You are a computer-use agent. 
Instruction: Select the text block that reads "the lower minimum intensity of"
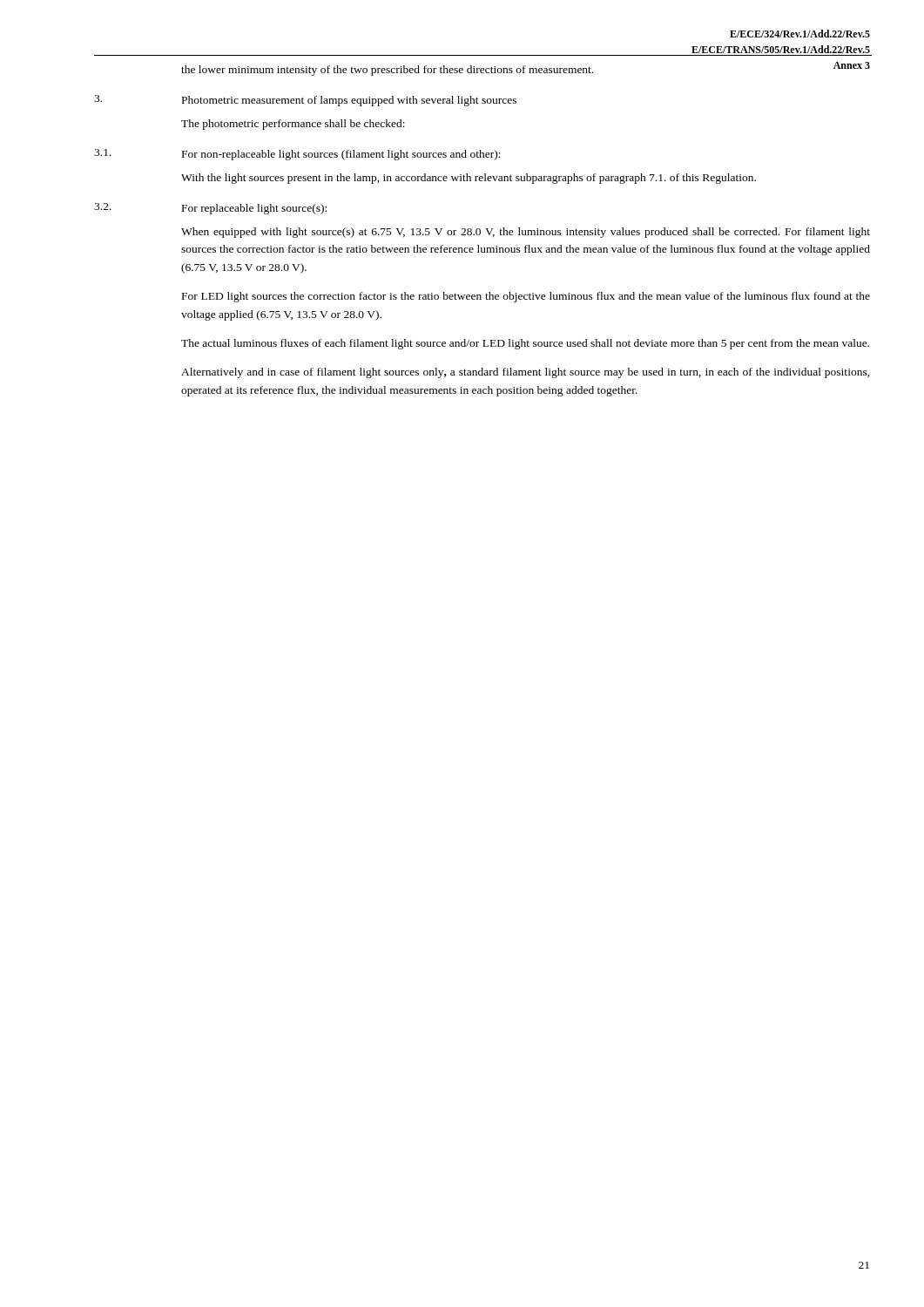click(482, 70)
